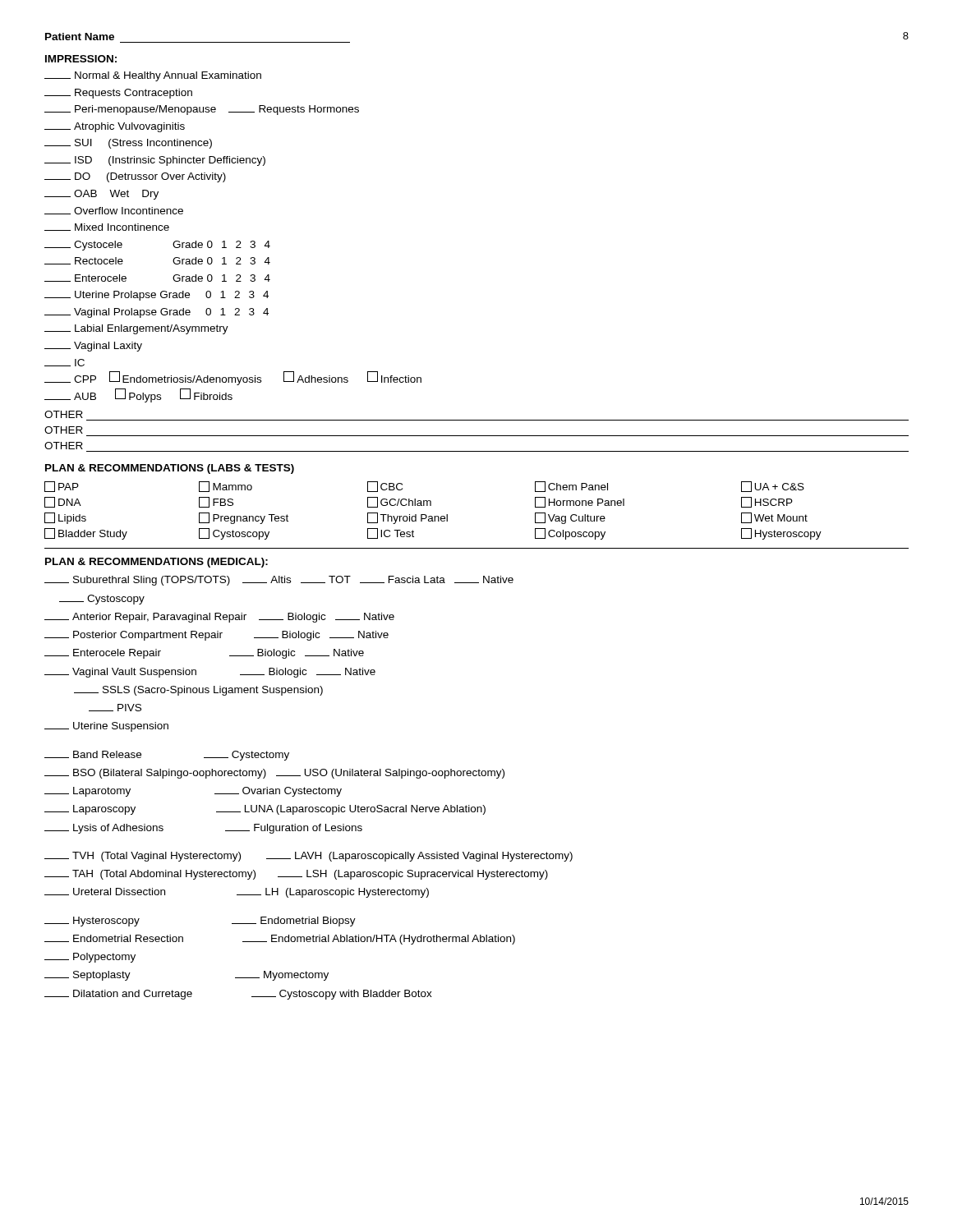Click the passage that begins "Suburethral Sling (TOPS/TOTS) Altis TOT"
This screenshot has width=953, height=1232.
279,580
